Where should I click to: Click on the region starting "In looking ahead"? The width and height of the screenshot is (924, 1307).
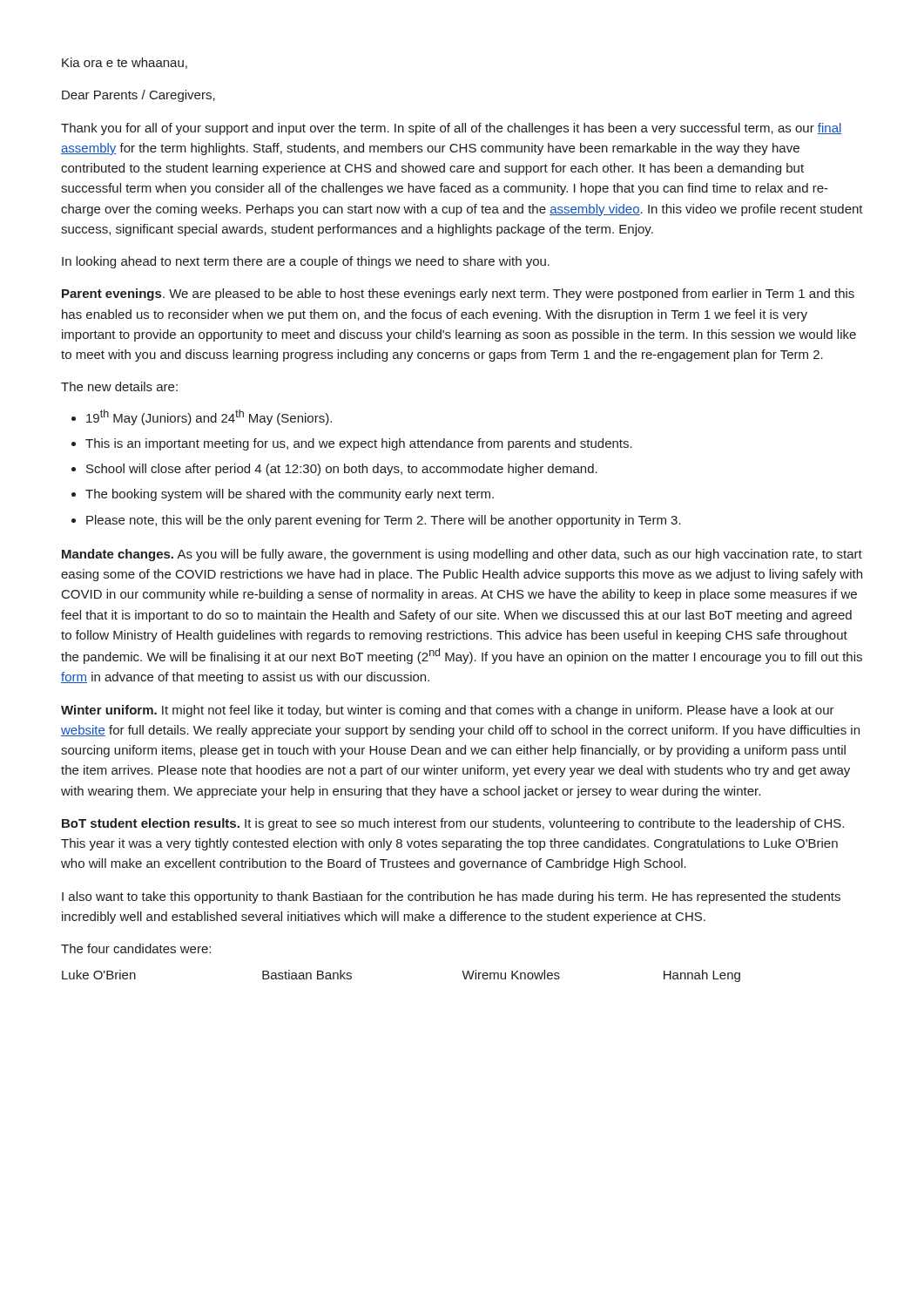click(306, 261)
